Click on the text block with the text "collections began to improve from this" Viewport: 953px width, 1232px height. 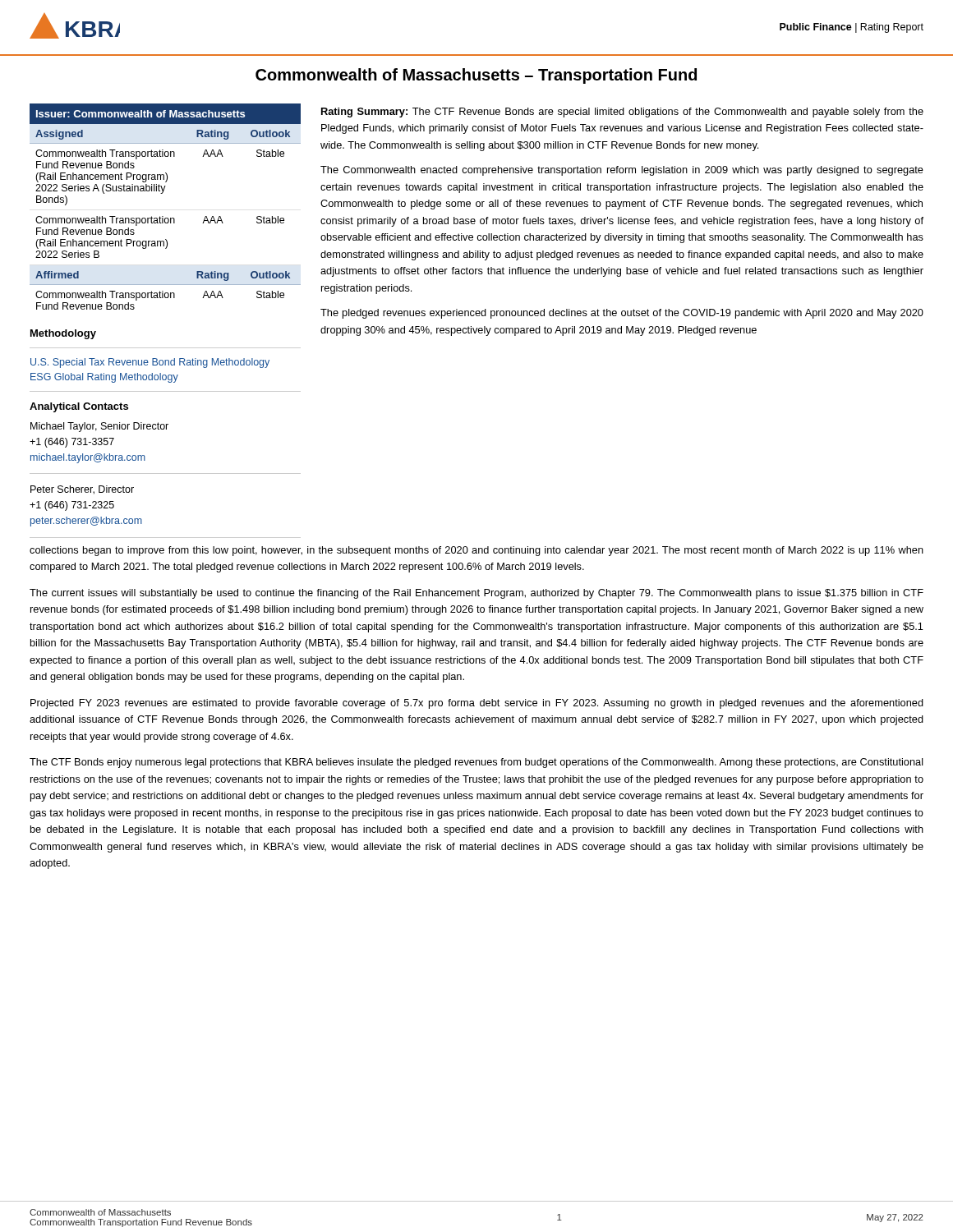pos(476,559)
